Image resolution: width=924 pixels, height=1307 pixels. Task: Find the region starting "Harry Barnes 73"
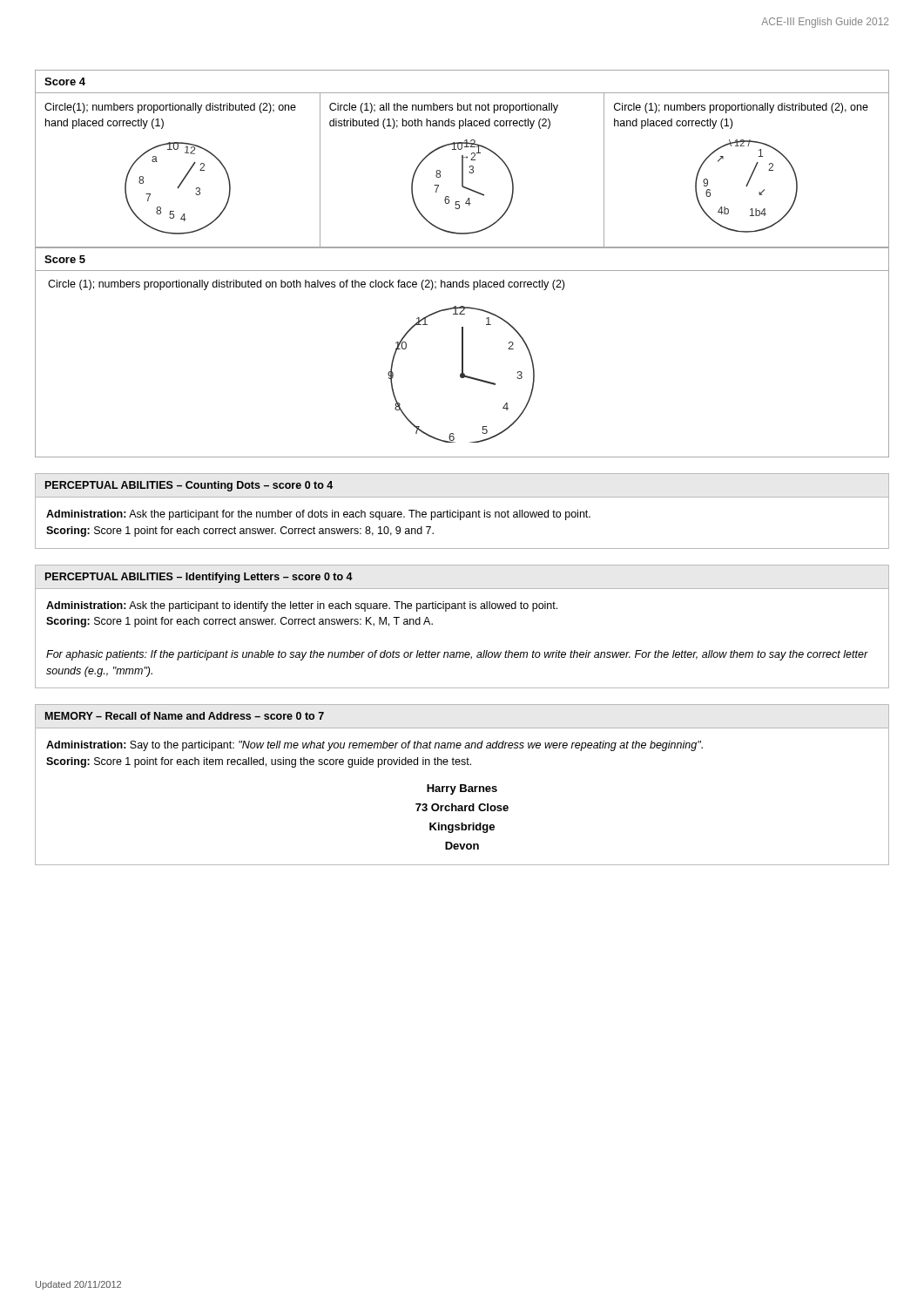click(462, 817)
